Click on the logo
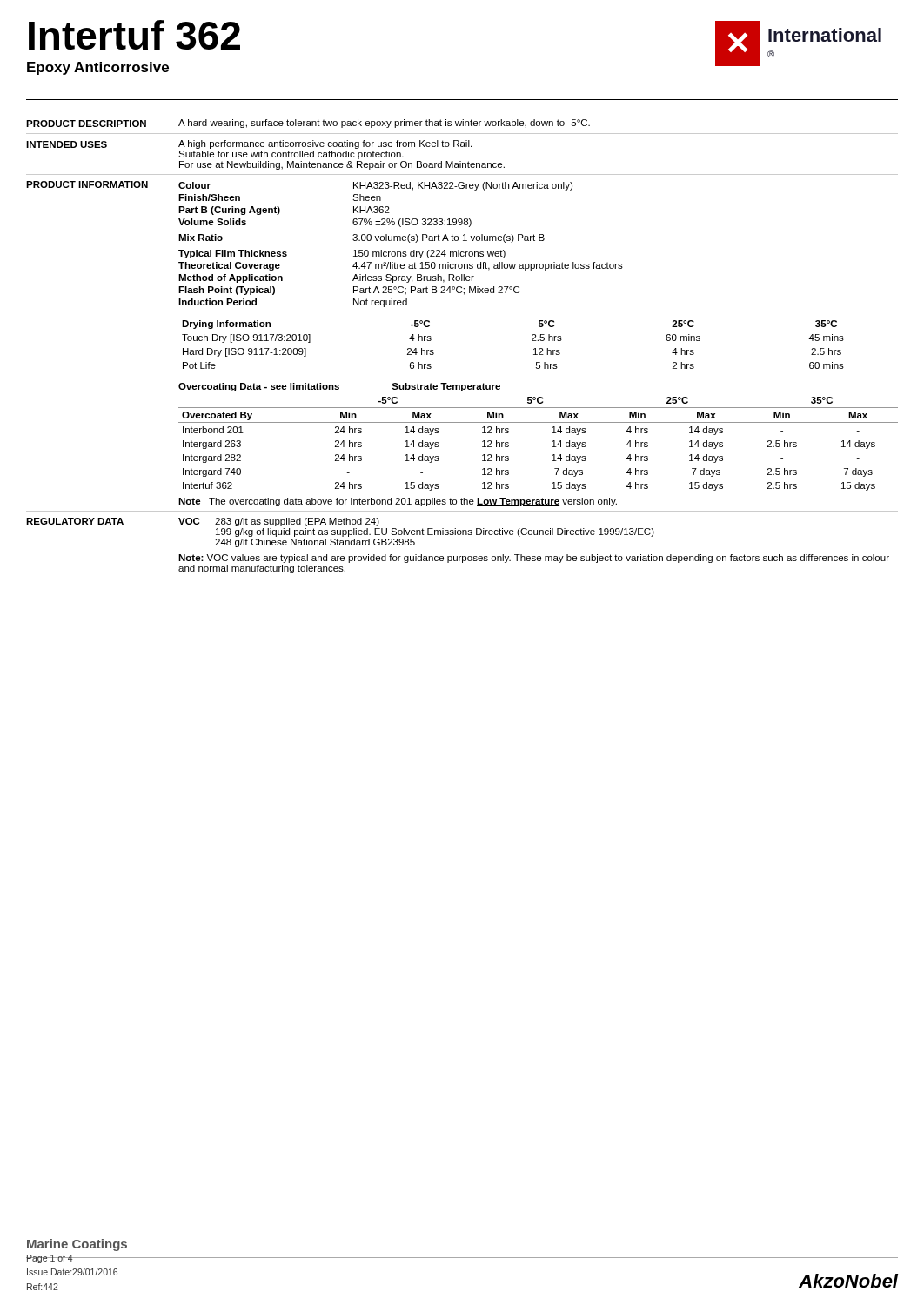The width and height of the screenshot is (924, 1305). [x=807, y=45]
